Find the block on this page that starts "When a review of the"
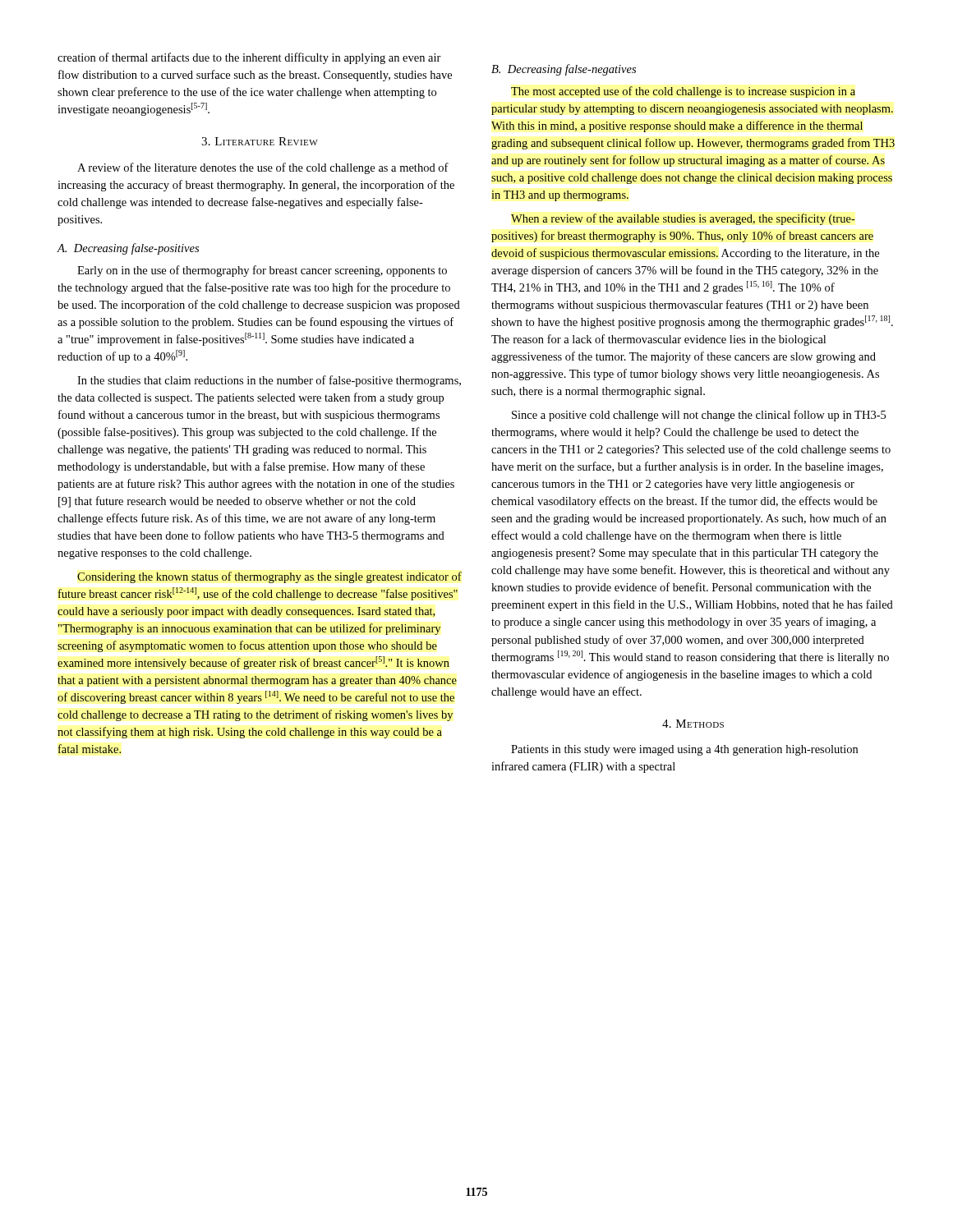953x1232 pixels. [x=693, y=305]
